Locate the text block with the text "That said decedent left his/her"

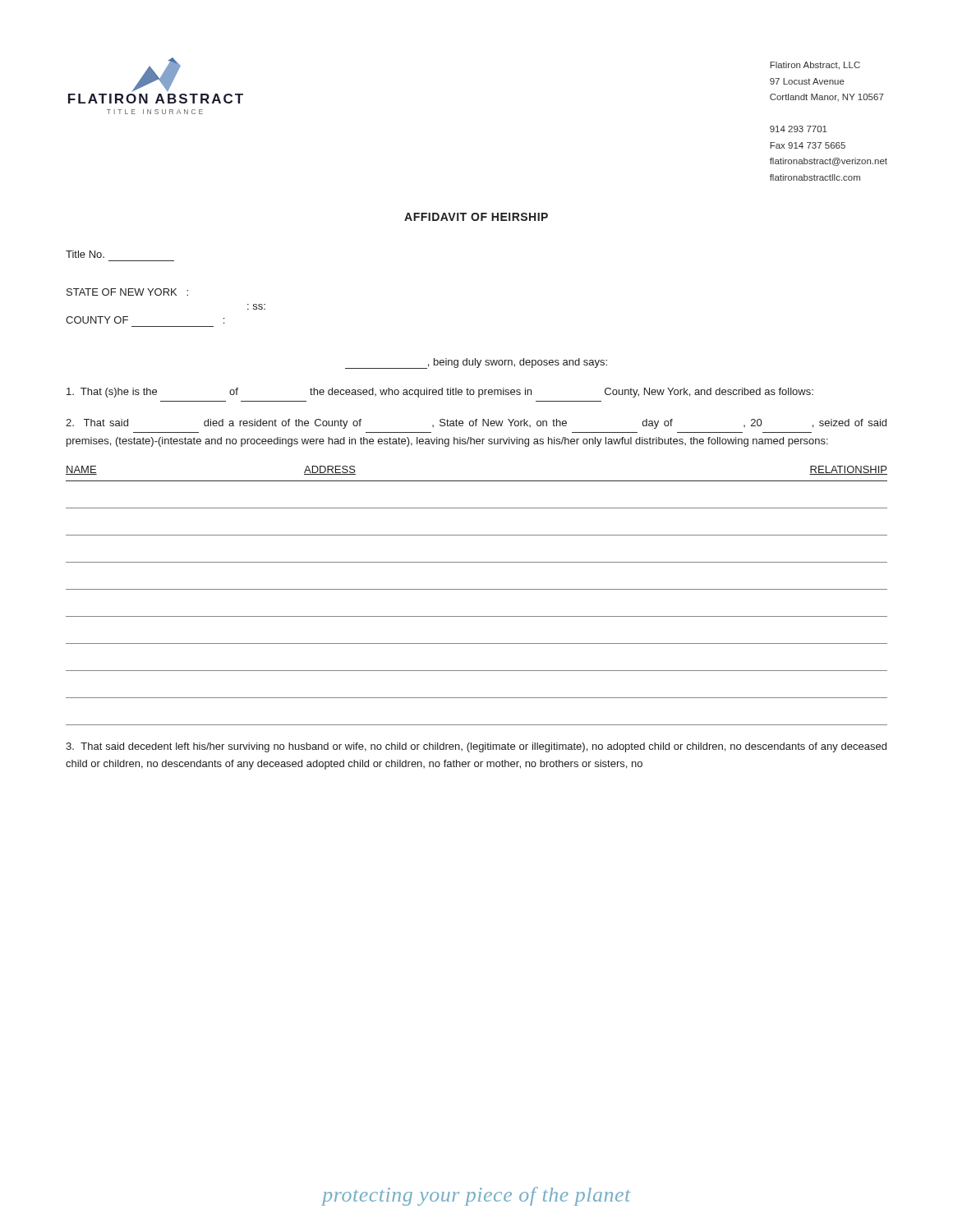pyautogui.click(x=476, y=755)
